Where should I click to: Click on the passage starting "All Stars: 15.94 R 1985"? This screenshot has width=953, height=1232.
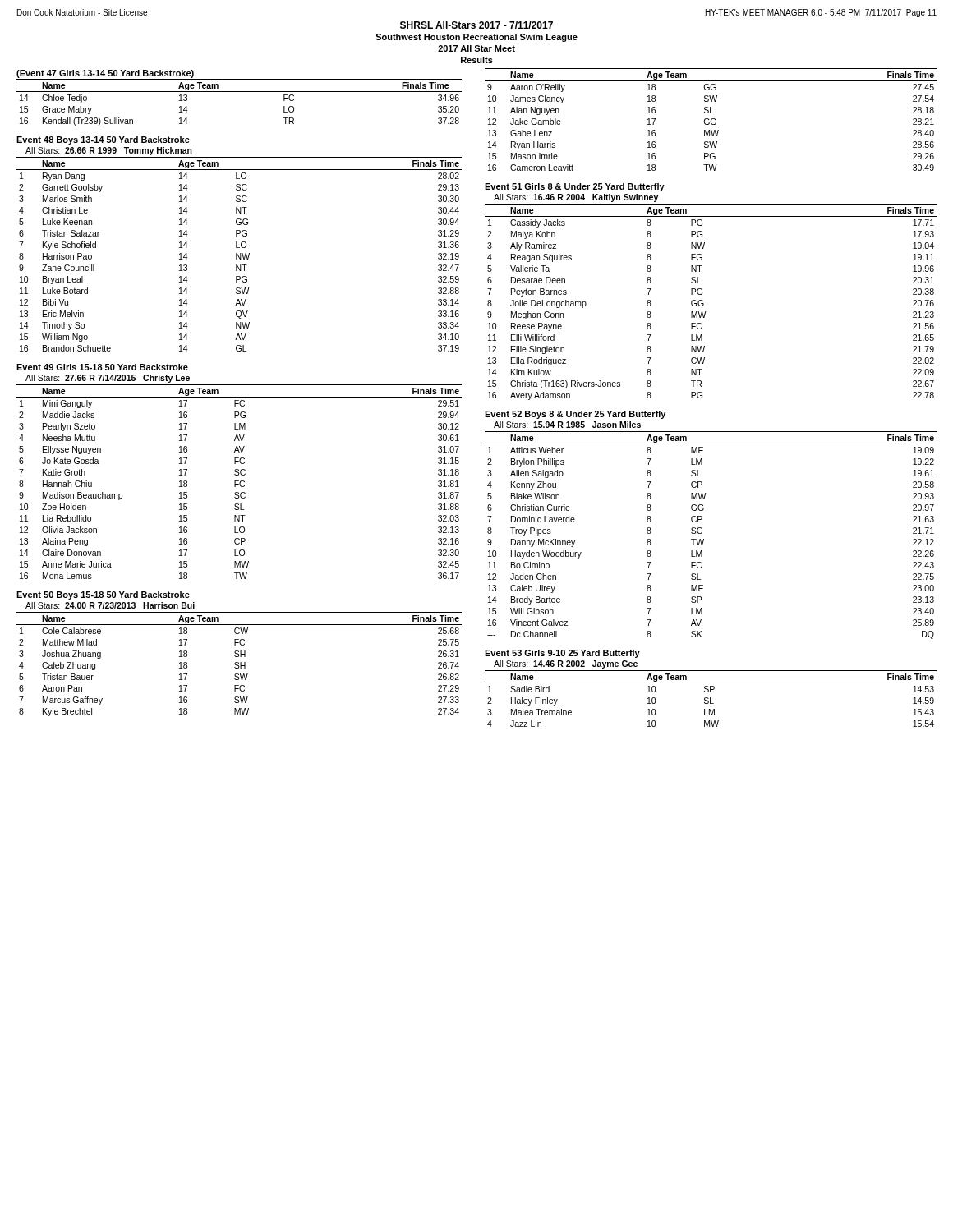click(563, 425)
